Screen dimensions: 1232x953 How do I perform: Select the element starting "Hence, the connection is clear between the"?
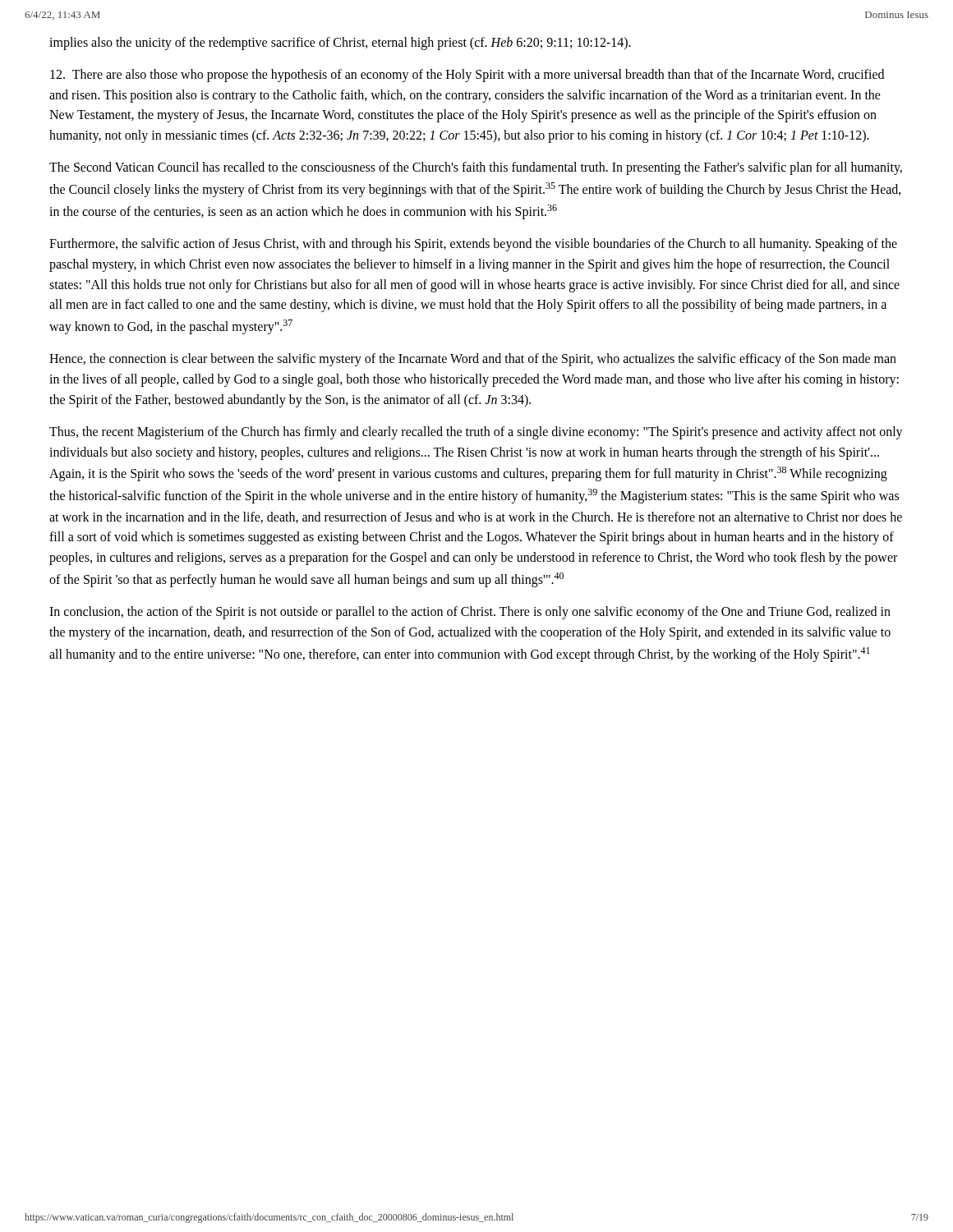pos(476,380)
